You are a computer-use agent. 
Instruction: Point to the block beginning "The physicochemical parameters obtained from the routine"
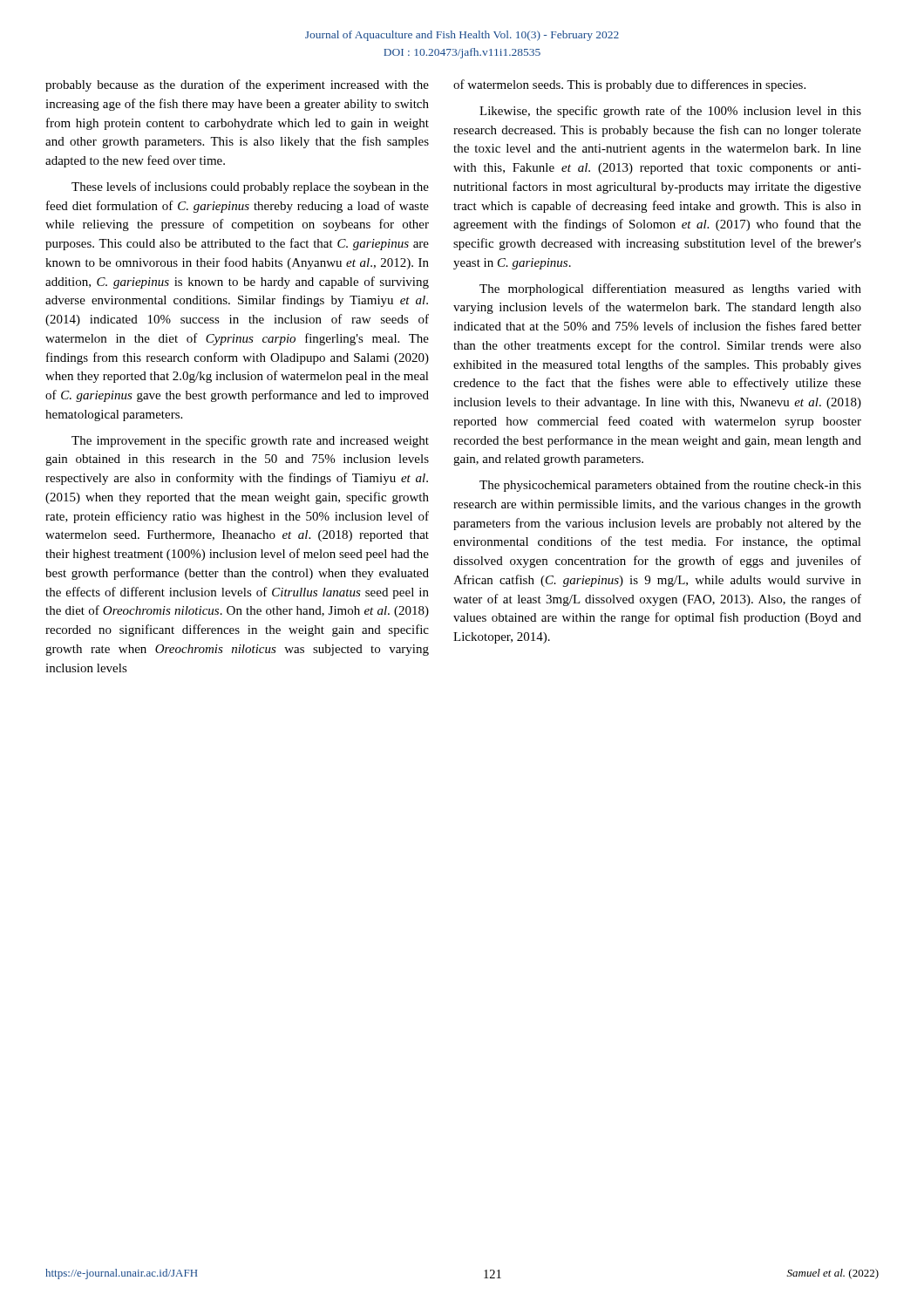tap(657, 561)
